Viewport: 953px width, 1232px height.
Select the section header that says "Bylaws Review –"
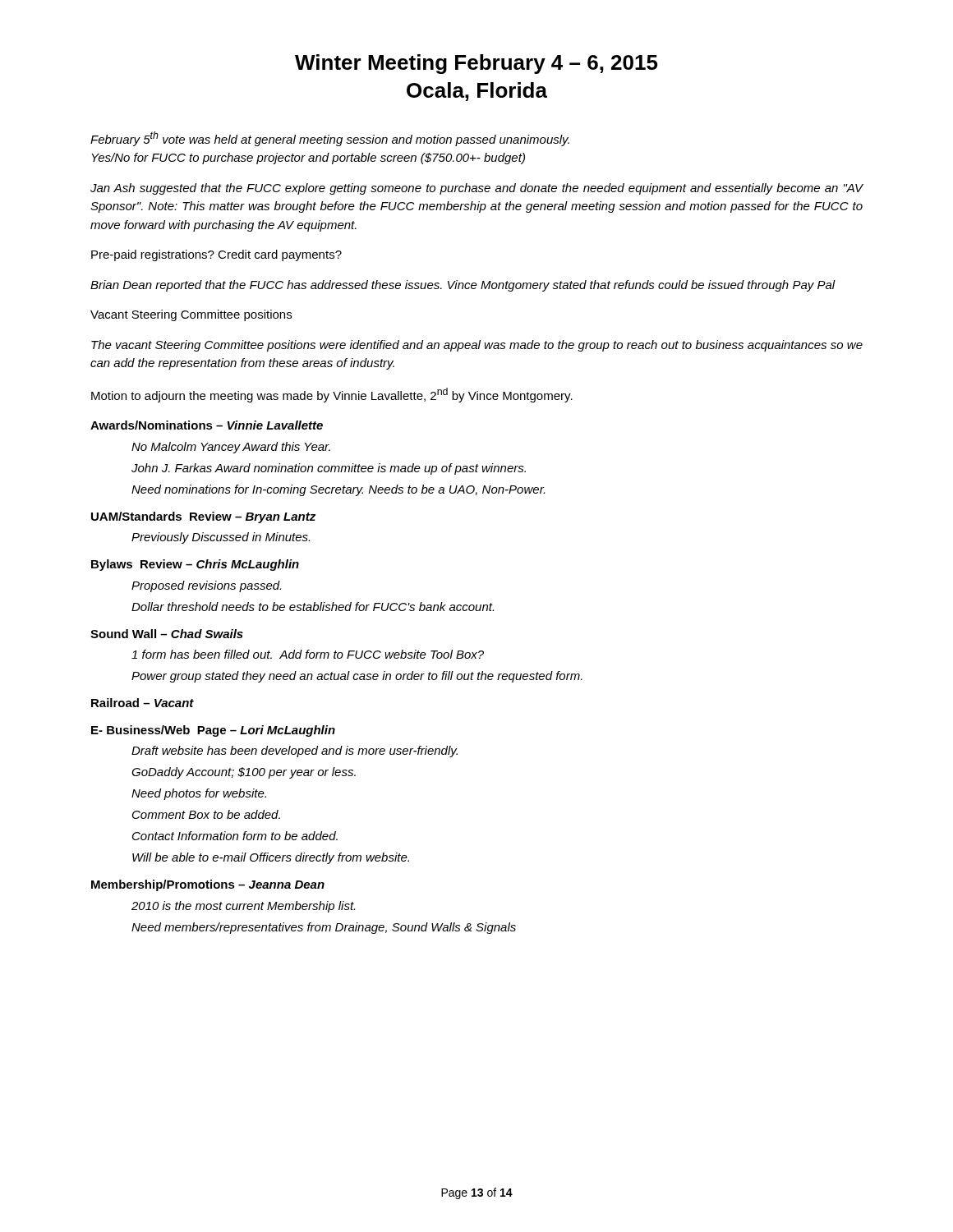click(195, 564)
